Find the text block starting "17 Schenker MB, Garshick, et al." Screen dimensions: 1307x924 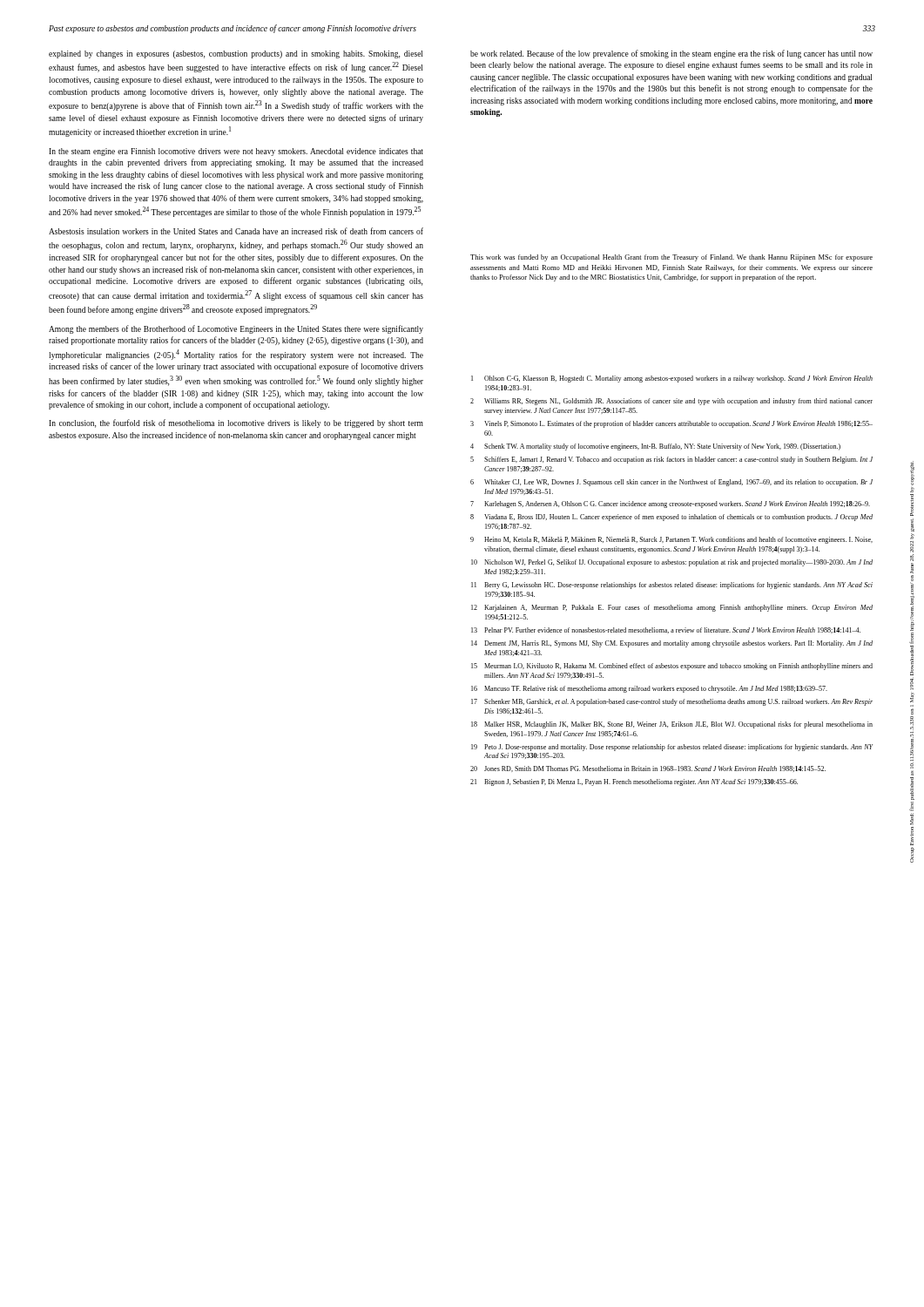click(x=671, y=707)
